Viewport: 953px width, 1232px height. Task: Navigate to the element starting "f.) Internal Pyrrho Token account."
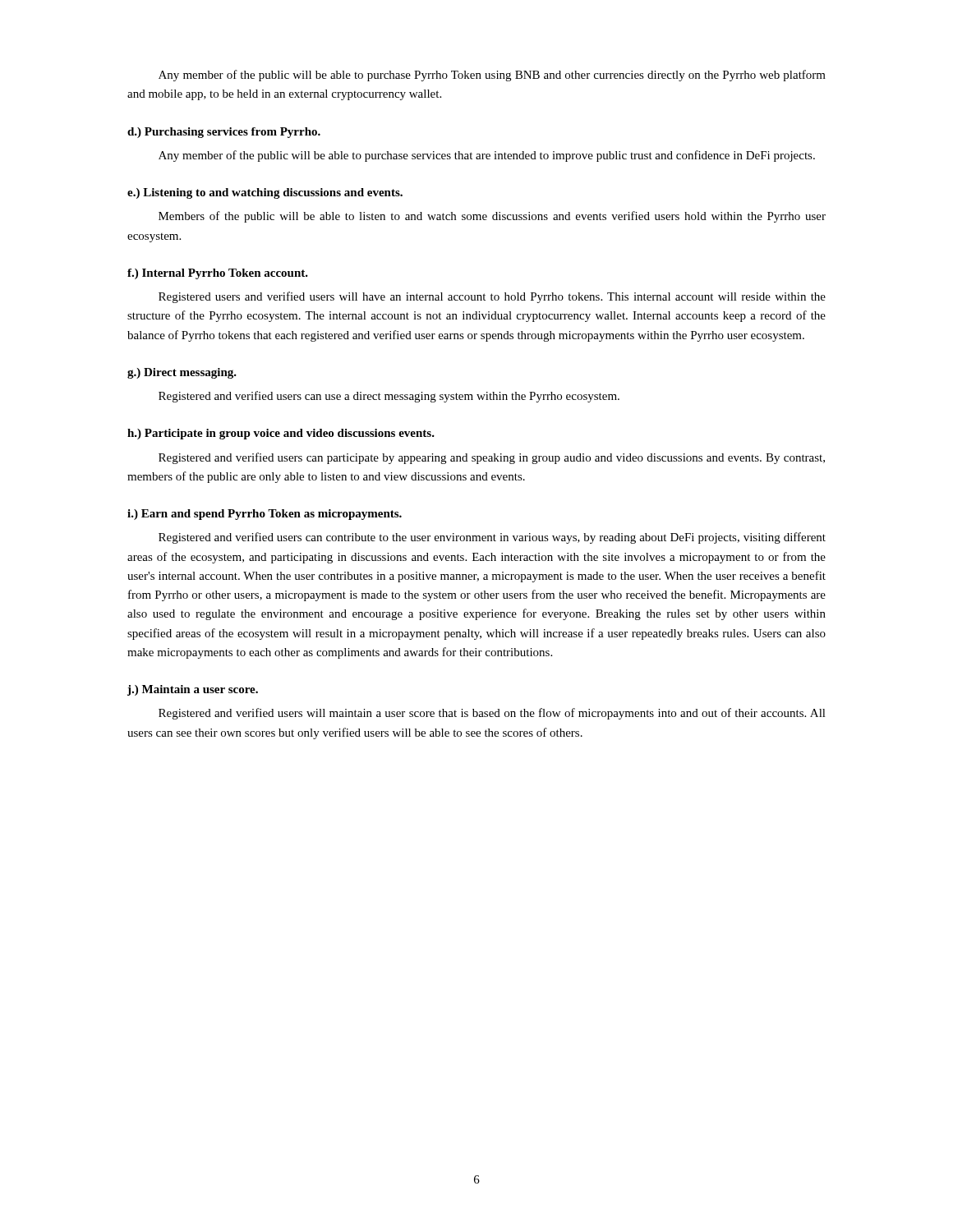click(x=218, y=272)
